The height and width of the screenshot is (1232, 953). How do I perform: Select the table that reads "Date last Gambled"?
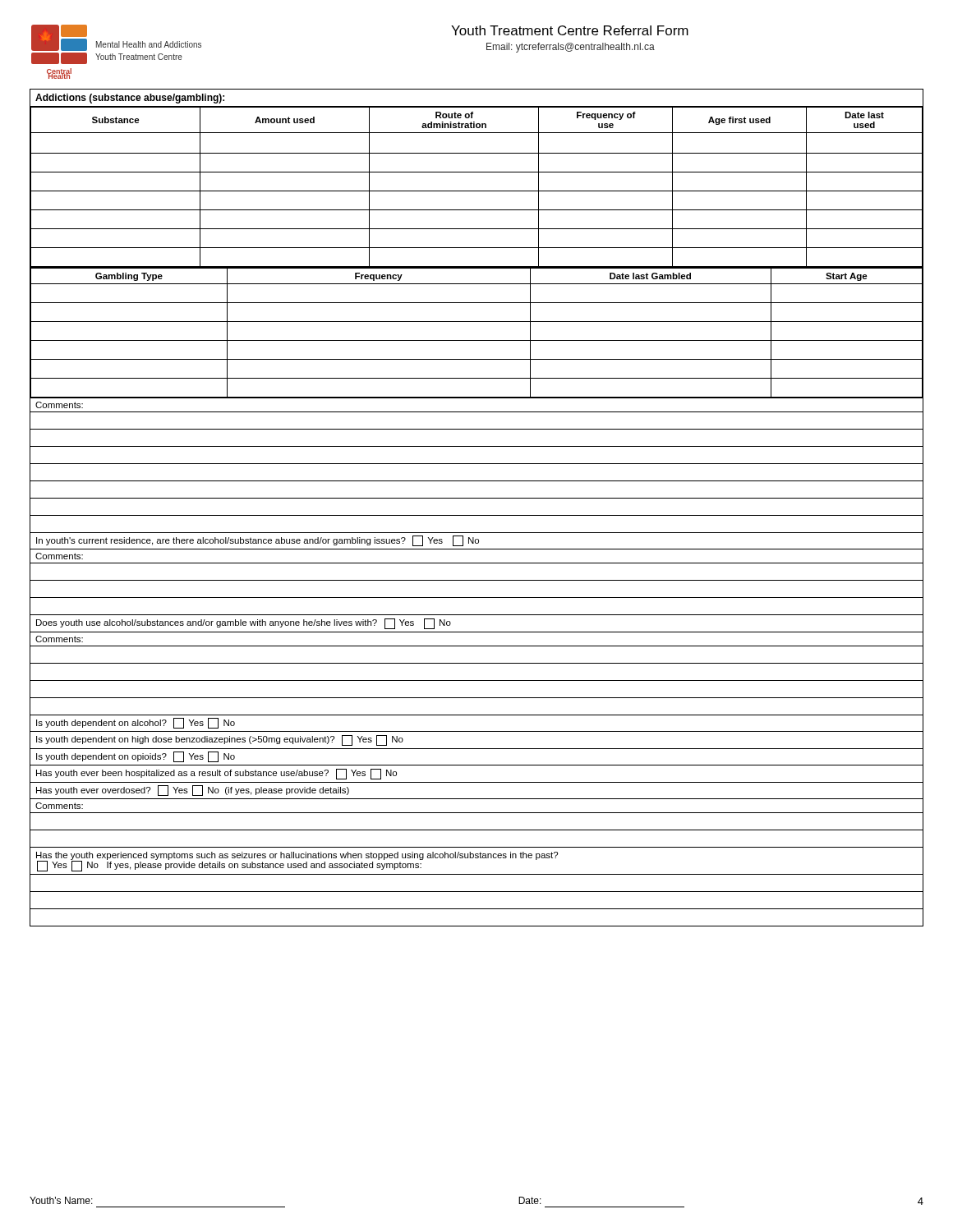coord(476,332)
